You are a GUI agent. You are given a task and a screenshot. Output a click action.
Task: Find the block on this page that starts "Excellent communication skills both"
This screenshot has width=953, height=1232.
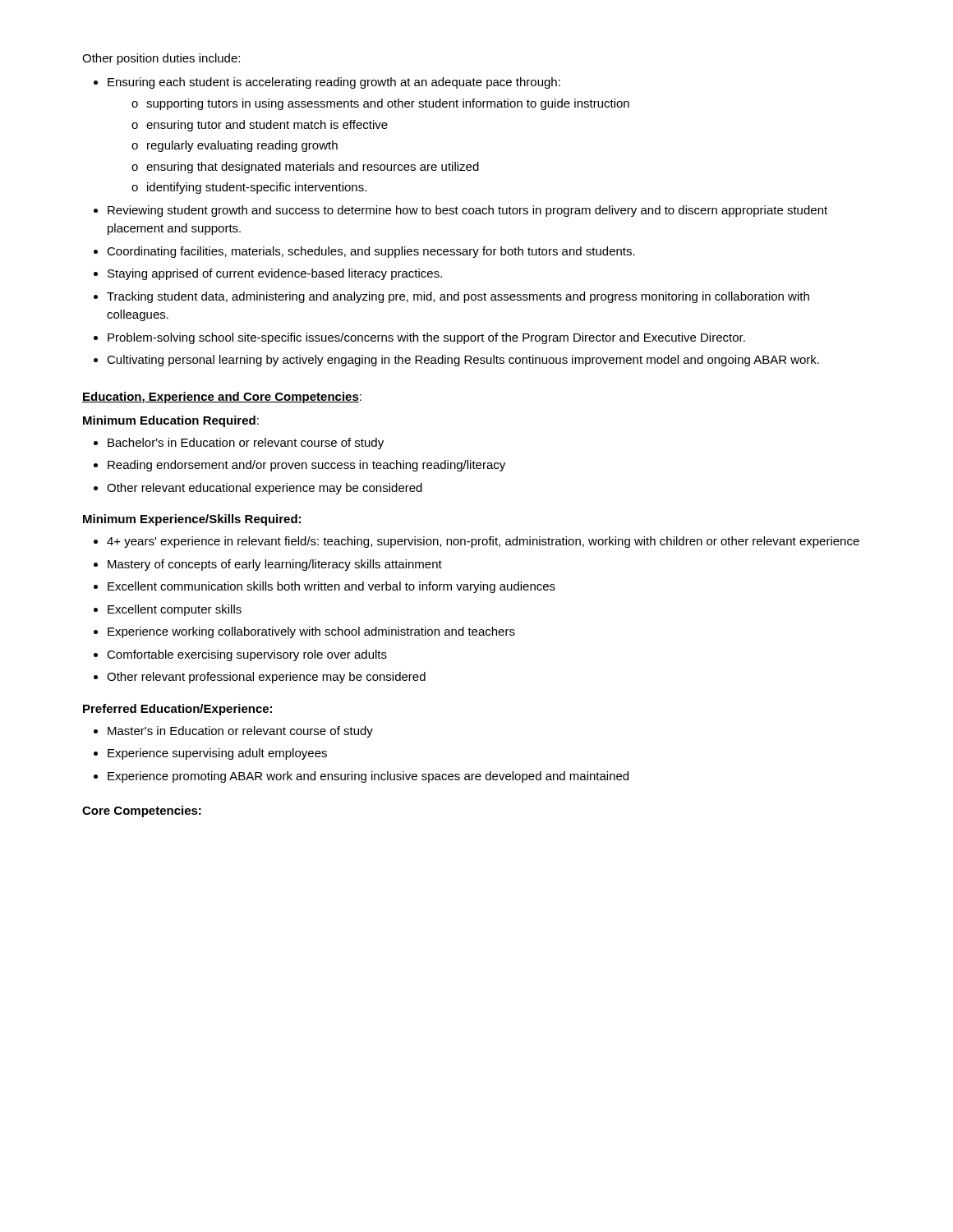coord(331,586)
